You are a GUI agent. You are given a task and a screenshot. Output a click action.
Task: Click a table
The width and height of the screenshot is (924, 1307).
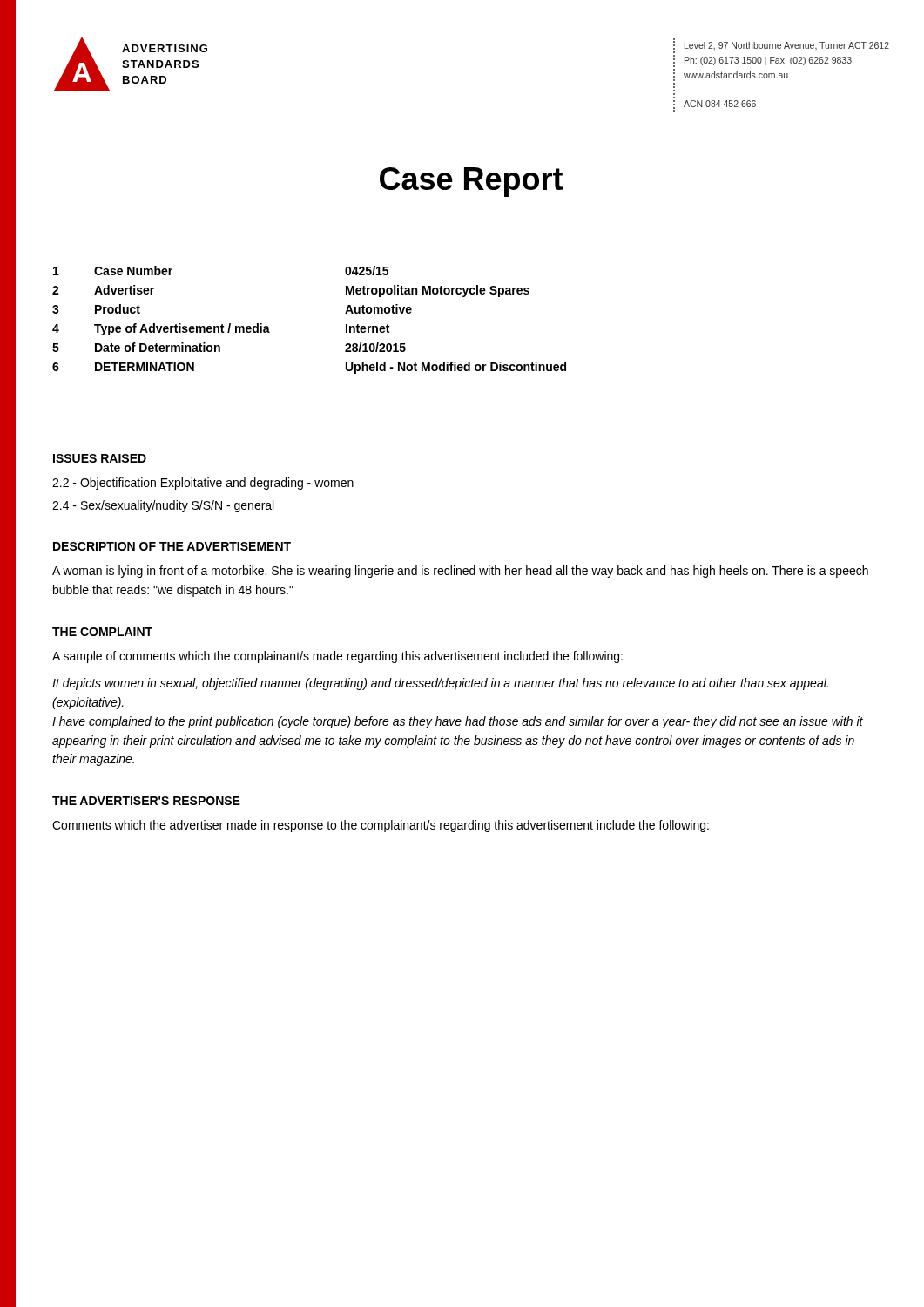click(x=471, y=319)
